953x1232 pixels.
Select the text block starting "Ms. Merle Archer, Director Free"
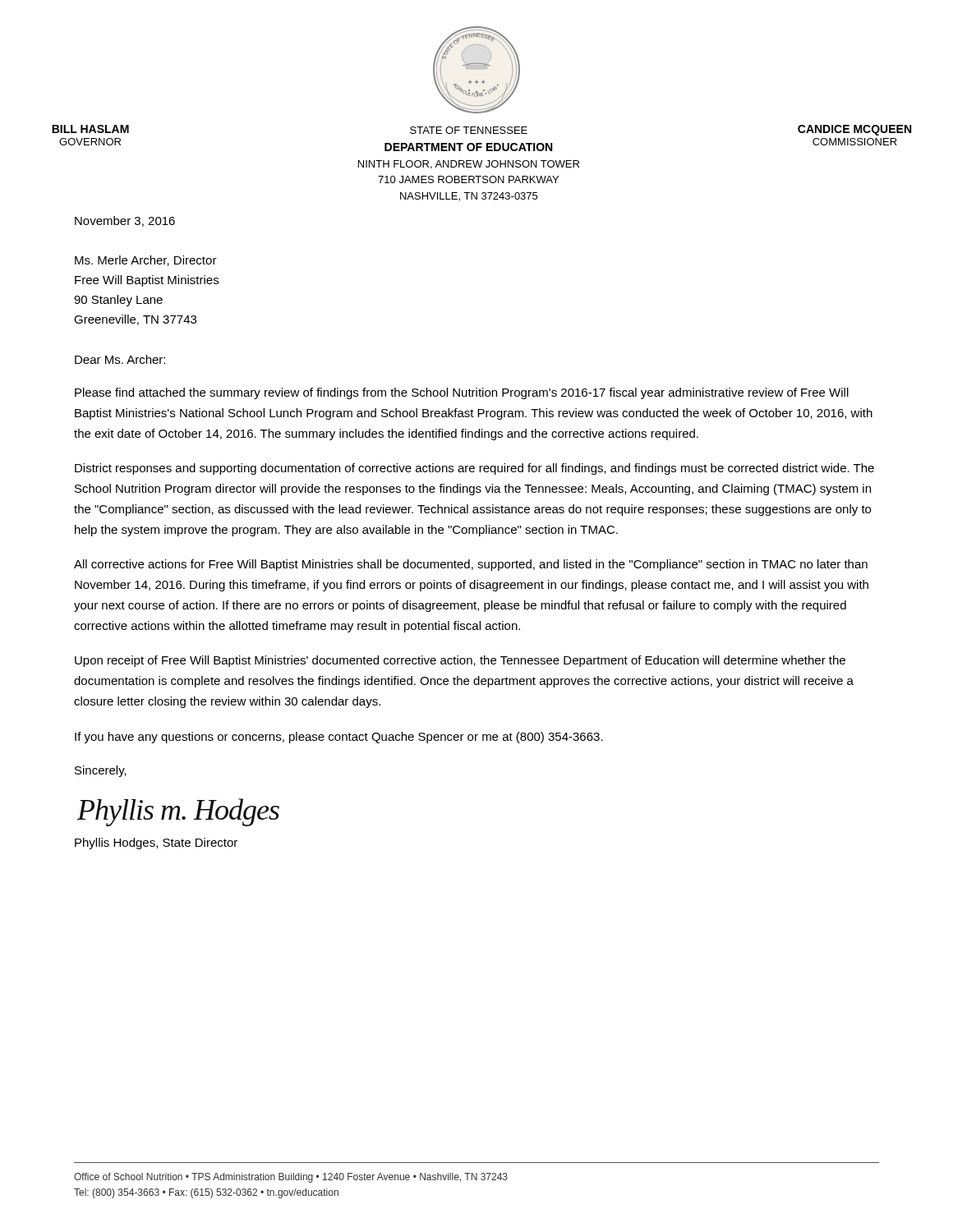click(147, 290)
